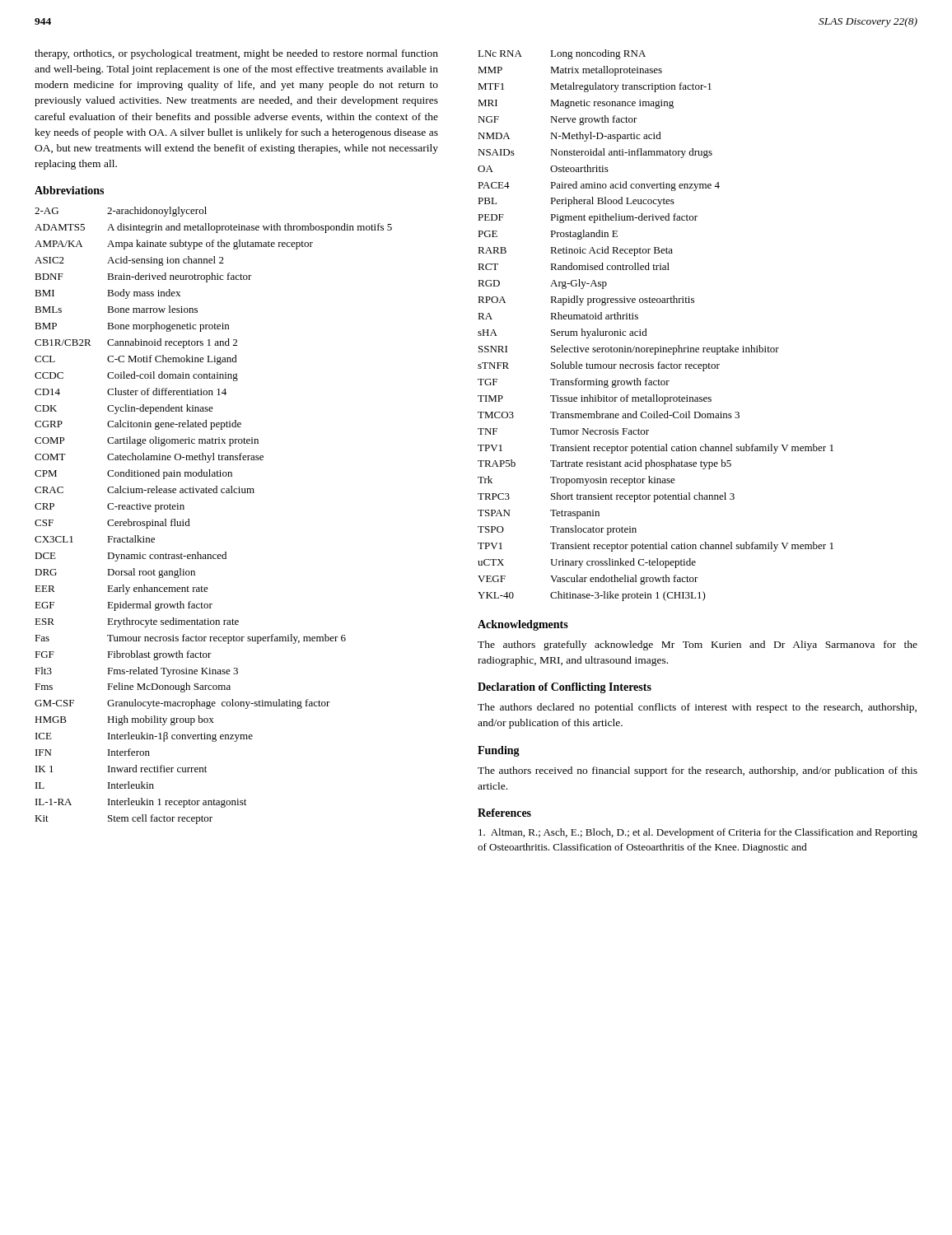Select the table that reads "Fms-related Tyrosine Kinase 3"
952x1235 pixels.
(x=236, y=515)
